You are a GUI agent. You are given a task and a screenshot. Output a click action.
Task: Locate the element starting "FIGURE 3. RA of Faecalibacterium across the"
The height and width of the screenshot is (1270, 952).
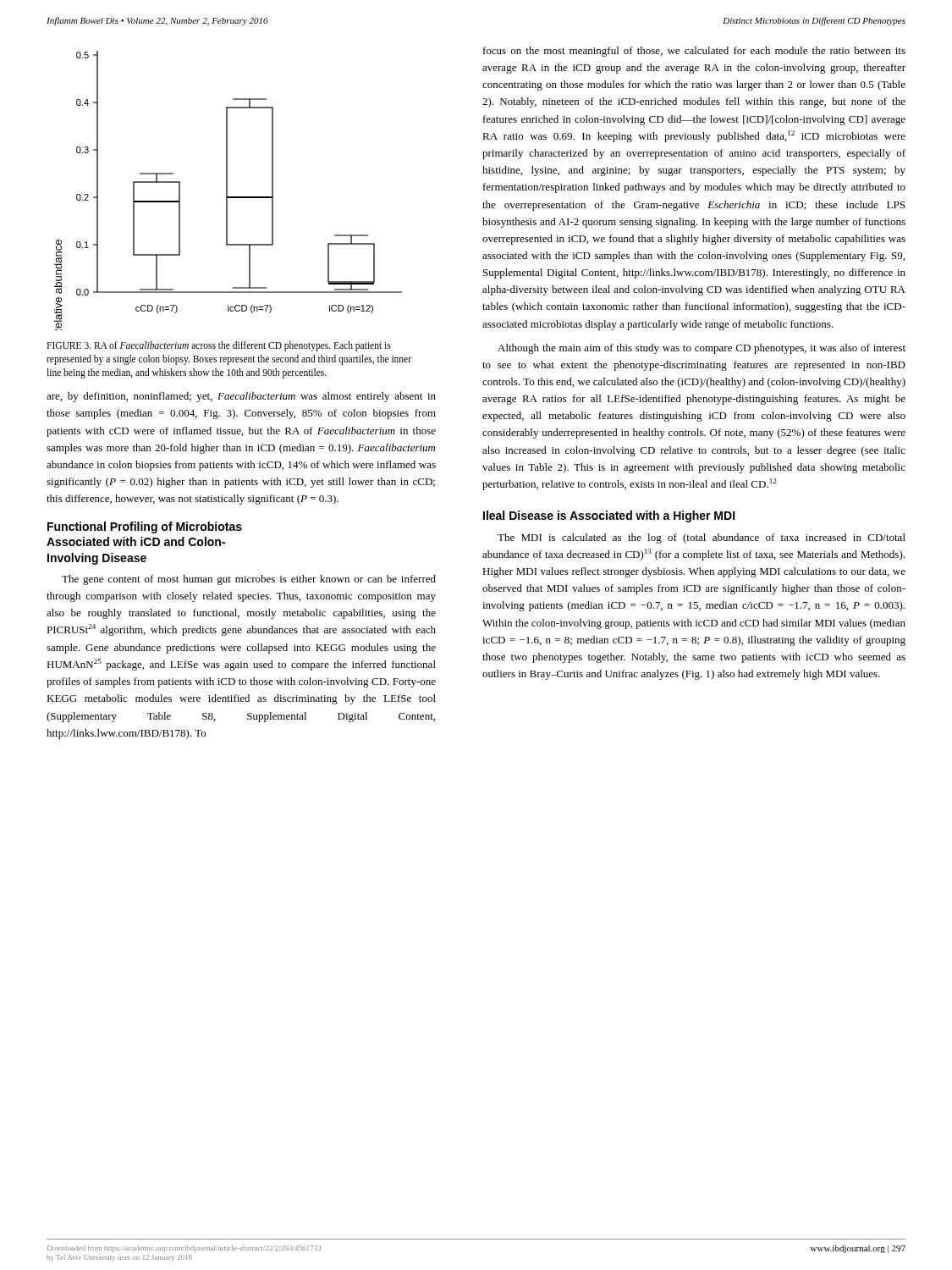[x=229, y=359]
